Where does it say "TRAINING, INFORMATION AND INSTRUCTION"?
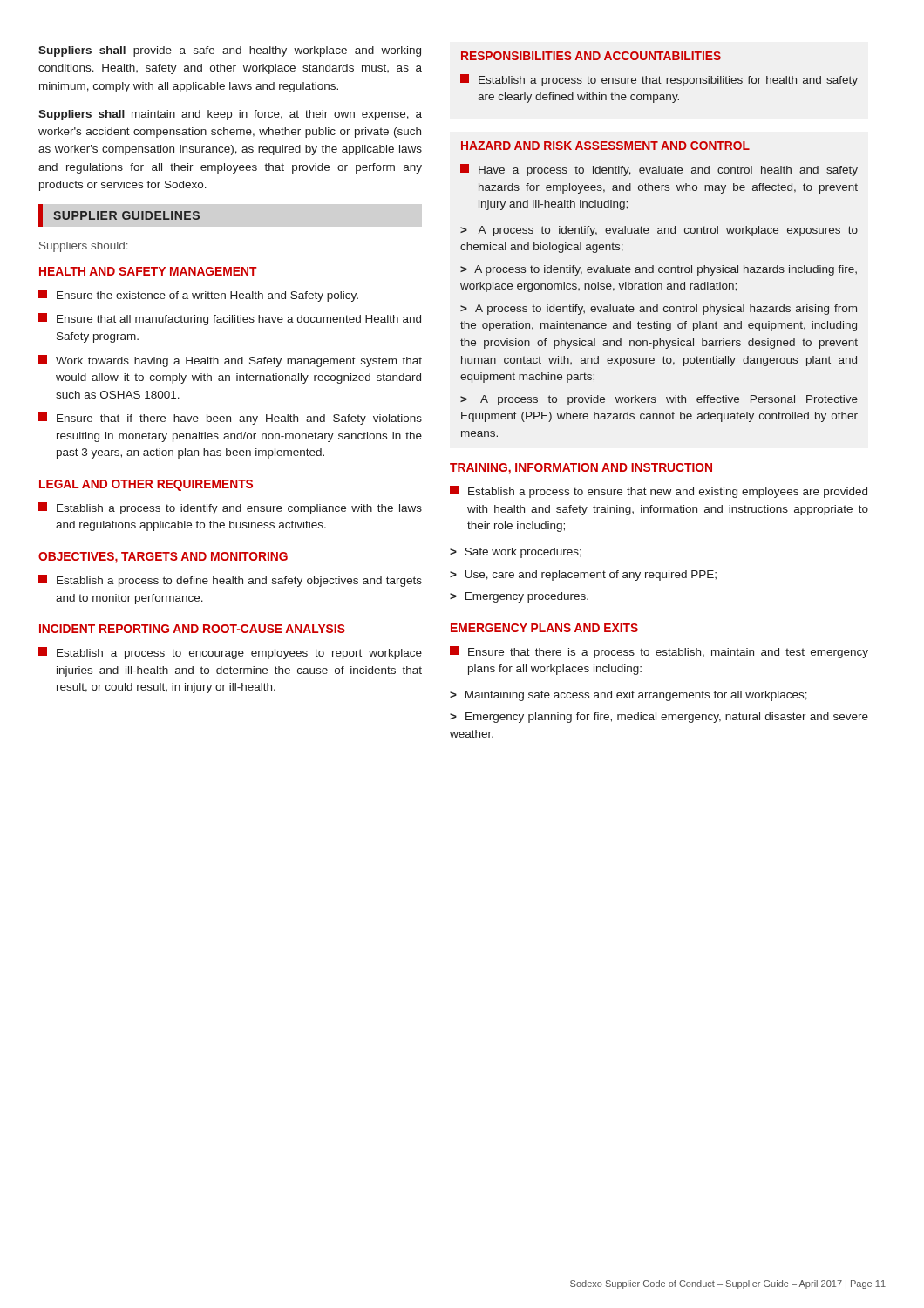Image resolution: width=924 pixels, height=1308 pixels. (581, 468)
